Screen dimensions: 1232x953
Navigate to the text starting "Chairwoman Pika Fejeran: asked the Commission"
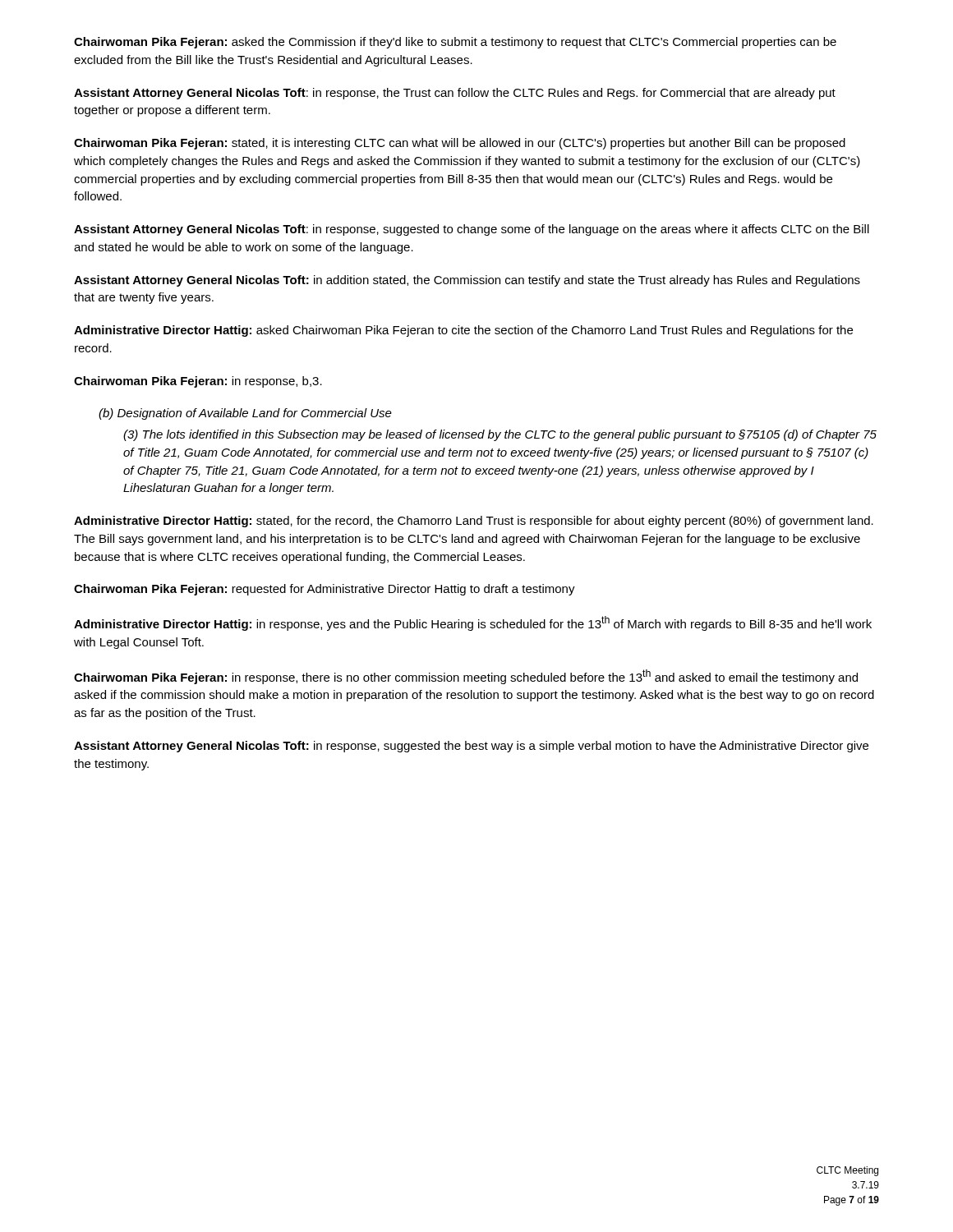pos(455,50)
